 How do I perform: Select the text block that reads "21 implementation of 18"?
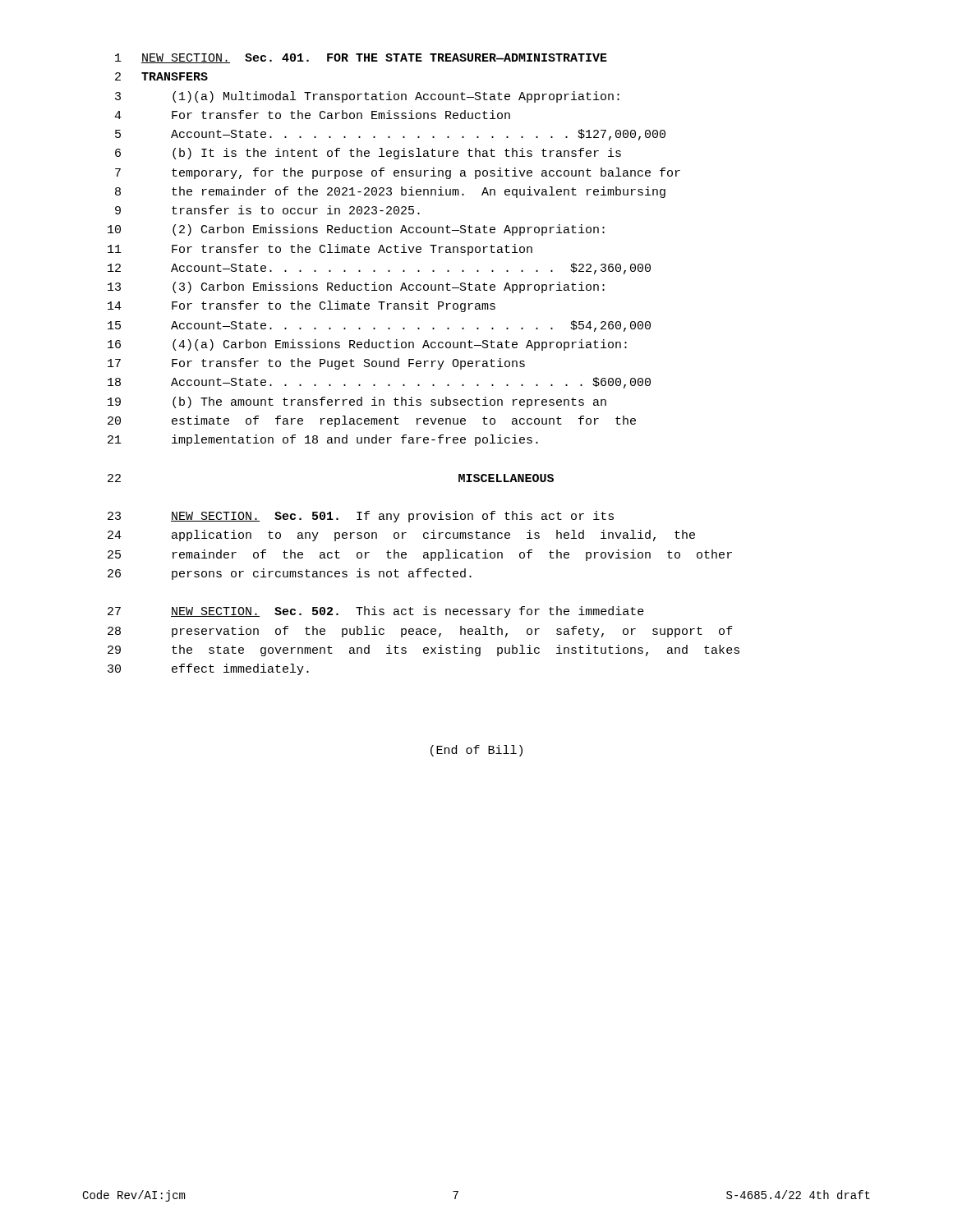pyautogui.click(x=476, y=441)
